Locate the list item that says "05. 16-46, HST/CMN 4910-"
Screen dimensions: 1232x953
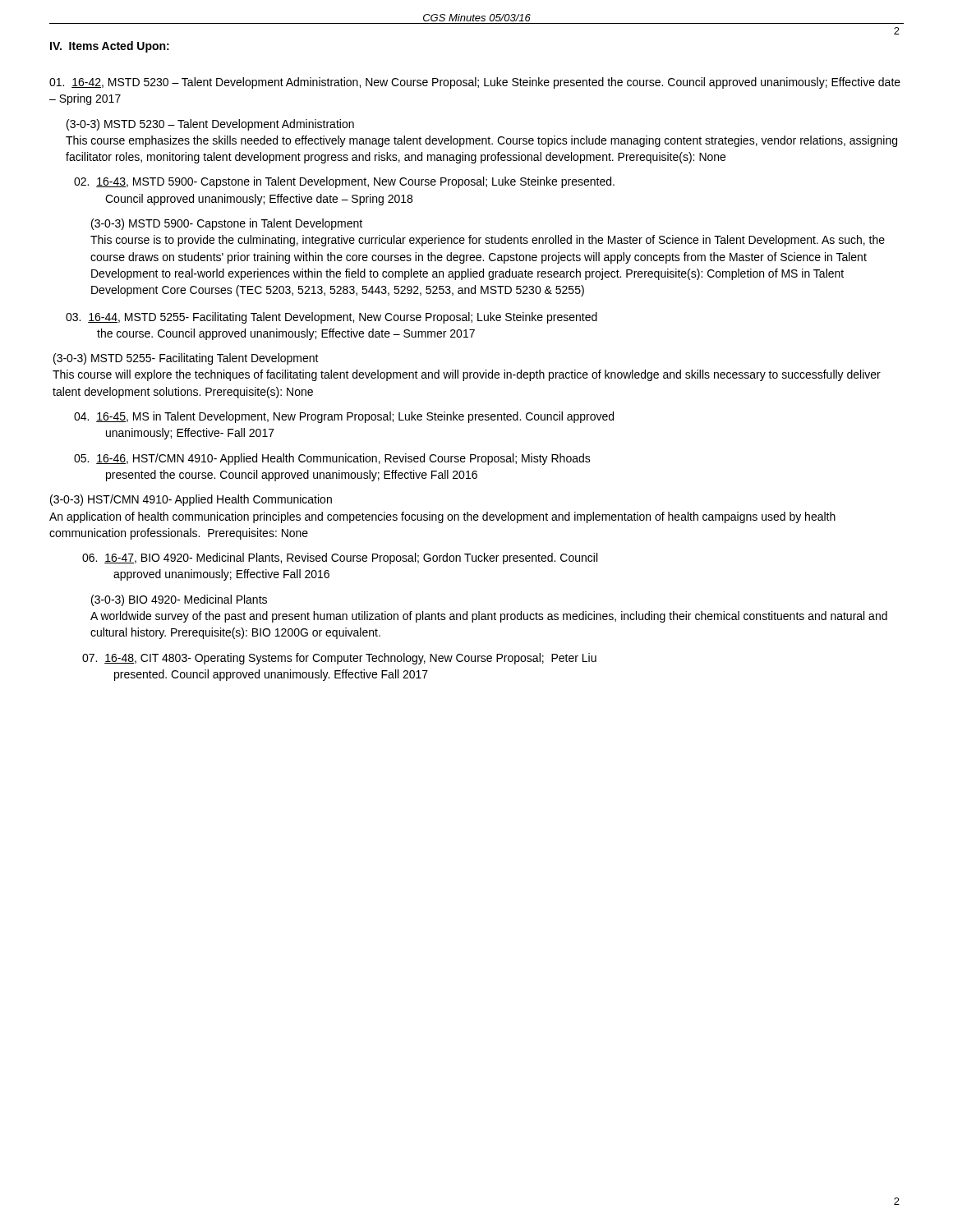tap(489, 467)
